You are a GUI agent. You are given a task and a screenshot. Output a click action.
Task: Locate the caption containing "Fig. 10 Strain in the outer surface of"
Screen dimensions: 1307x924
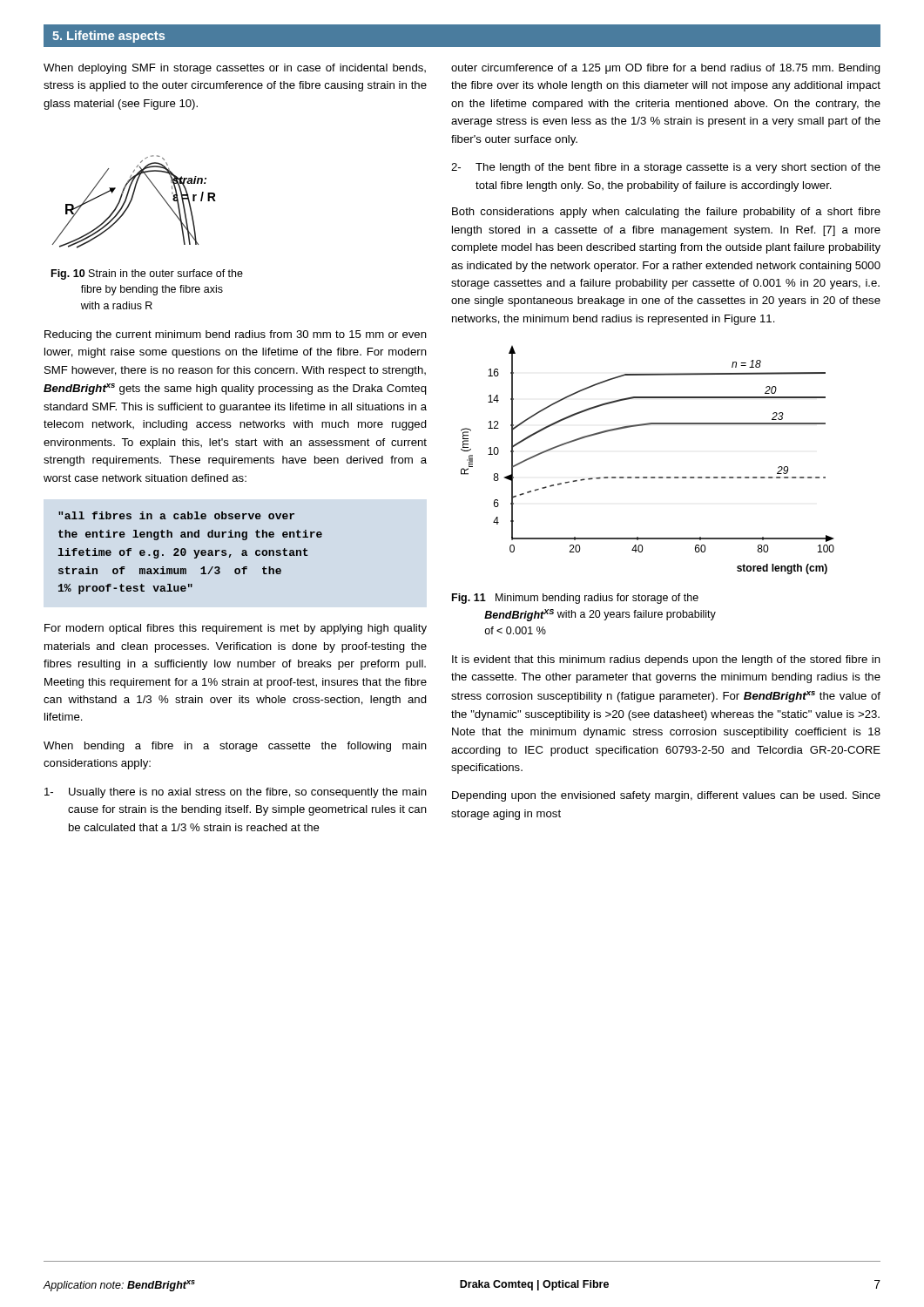point(147,290)
